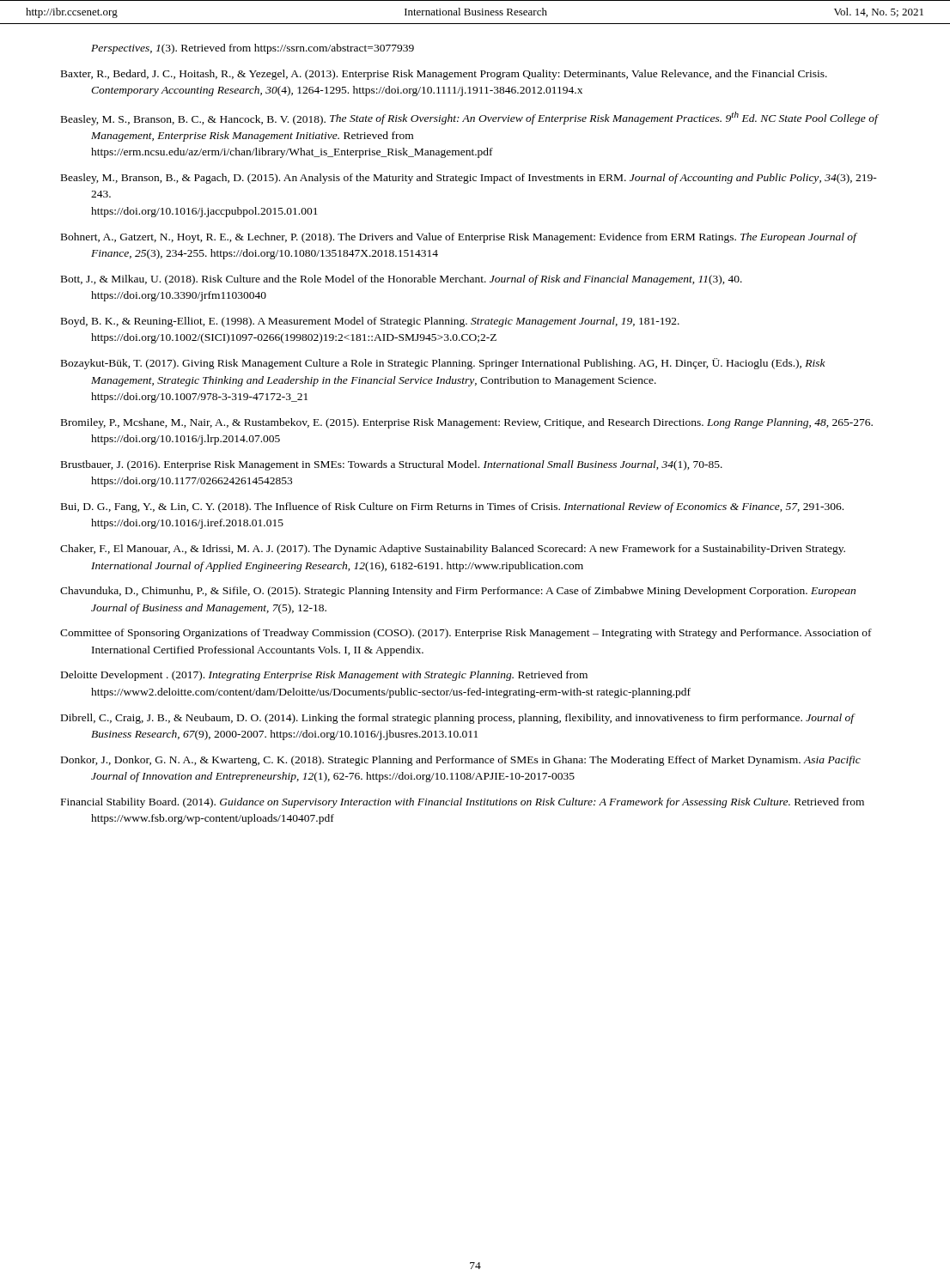950x1288 pixels.
Task: Navigate to the passage starting "Donkor, J., Donkor, G."
Action: click(x=460, y=768)
